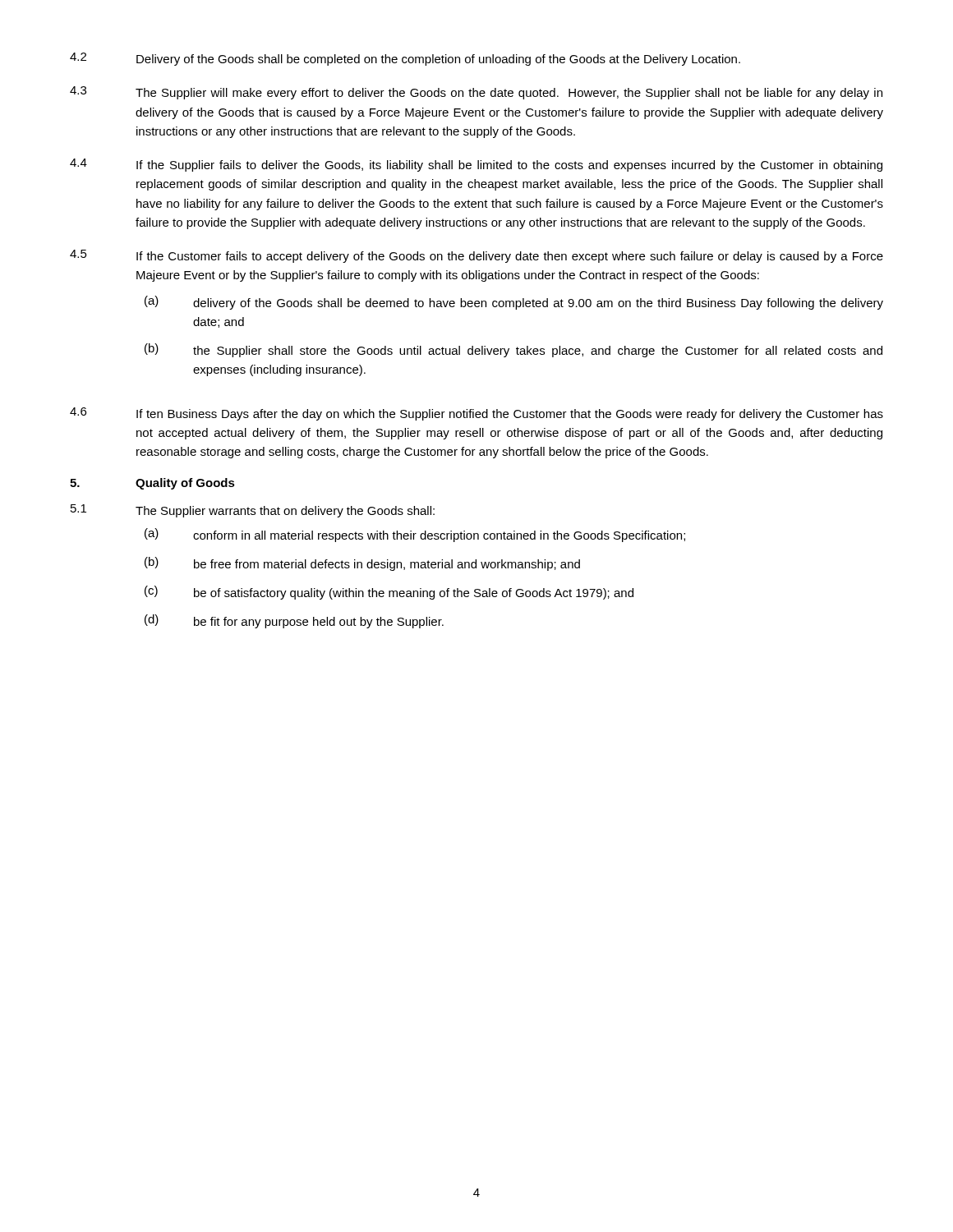Locate the list item containing "4.6 If ten Business Days"
Viewport: 953px width, 1232px height.
click(x=476, y=432)
